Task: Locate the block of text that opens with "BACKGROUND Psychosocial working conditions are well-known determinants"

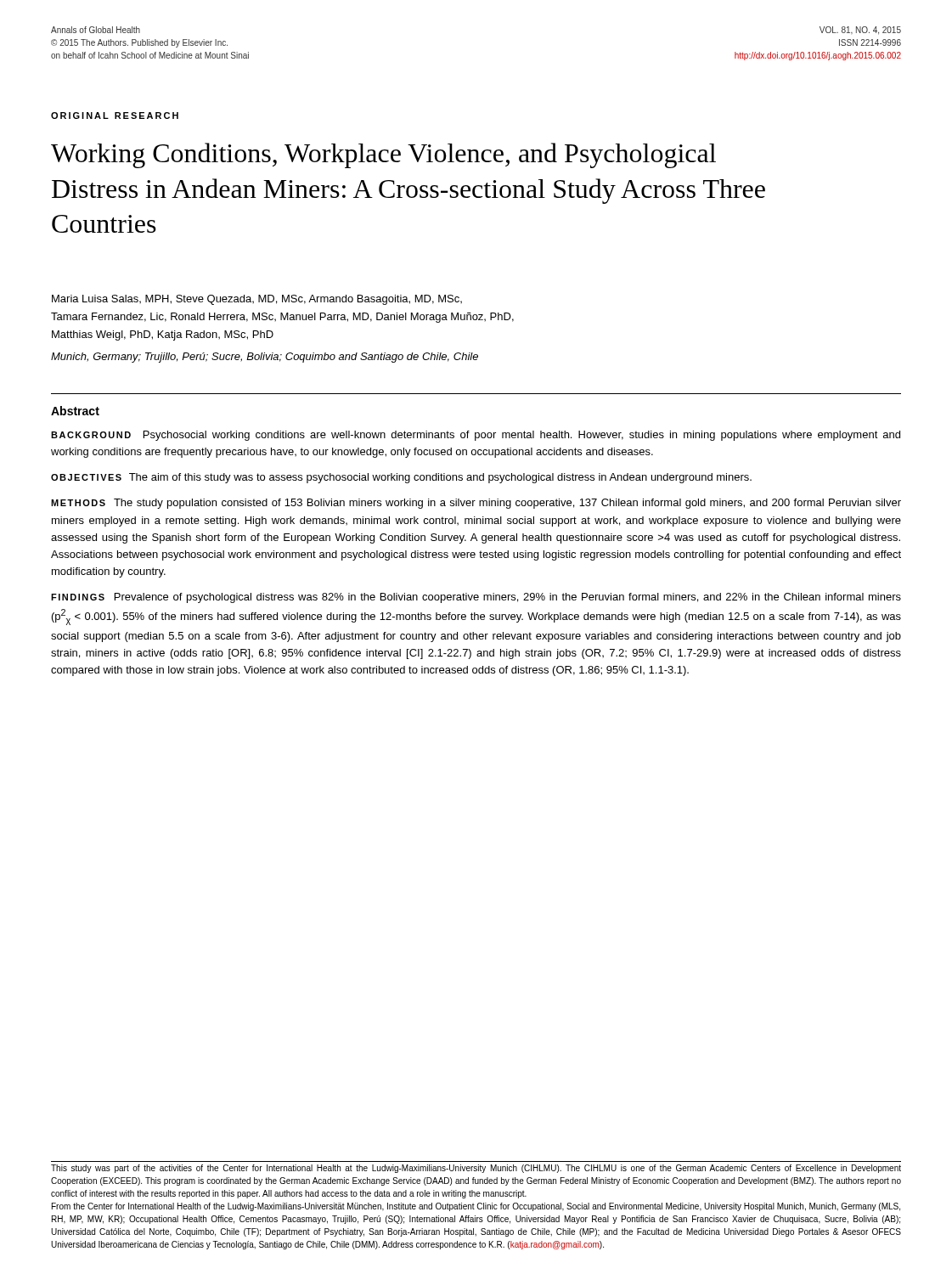Action: [x=476, y=443]
